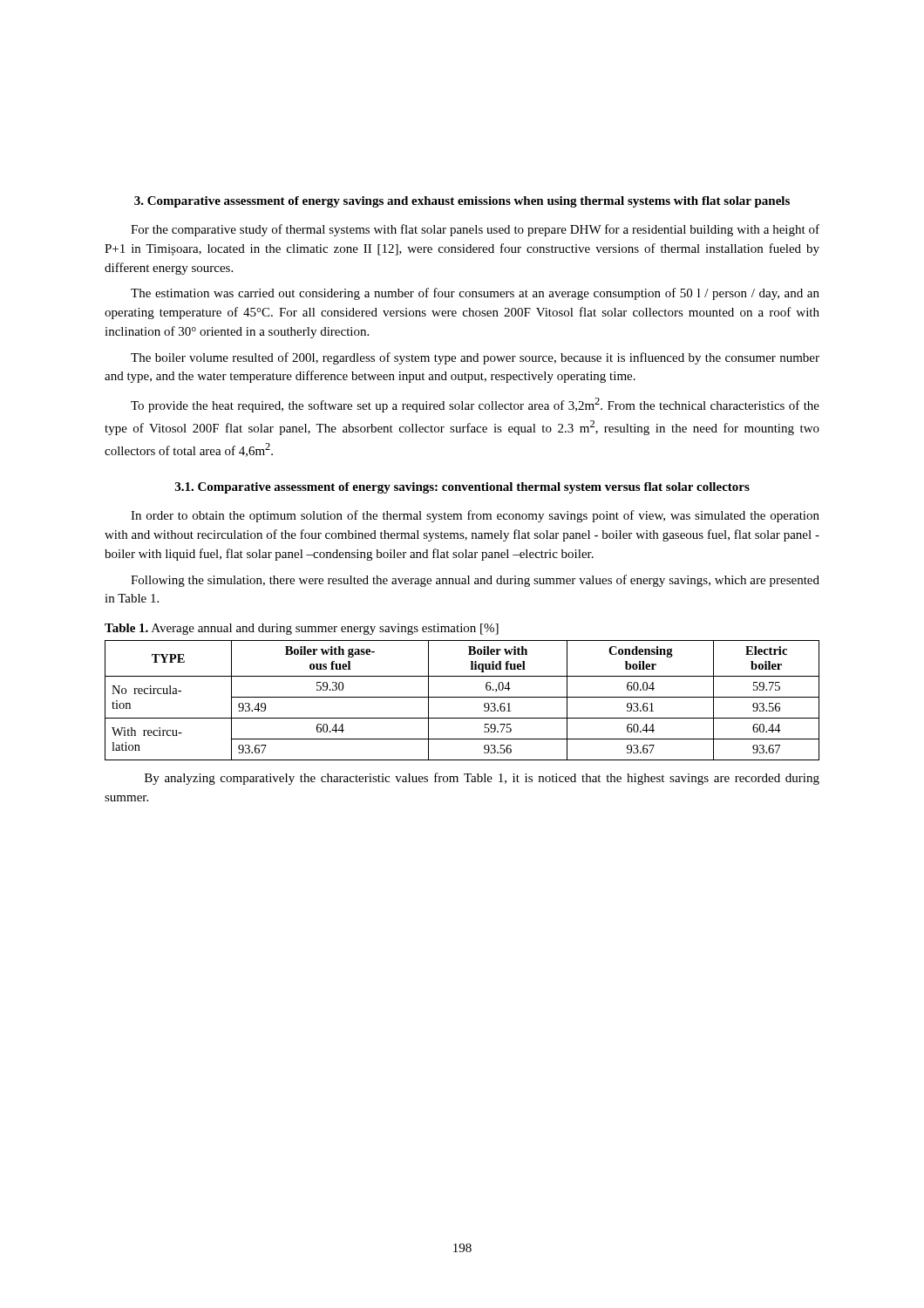This screenshot has width=924, height=1308.
Task: Click on the section header containing "3. Comparative assessment of energy savings"
Action: pyautogui.click(x=462, y=201)
